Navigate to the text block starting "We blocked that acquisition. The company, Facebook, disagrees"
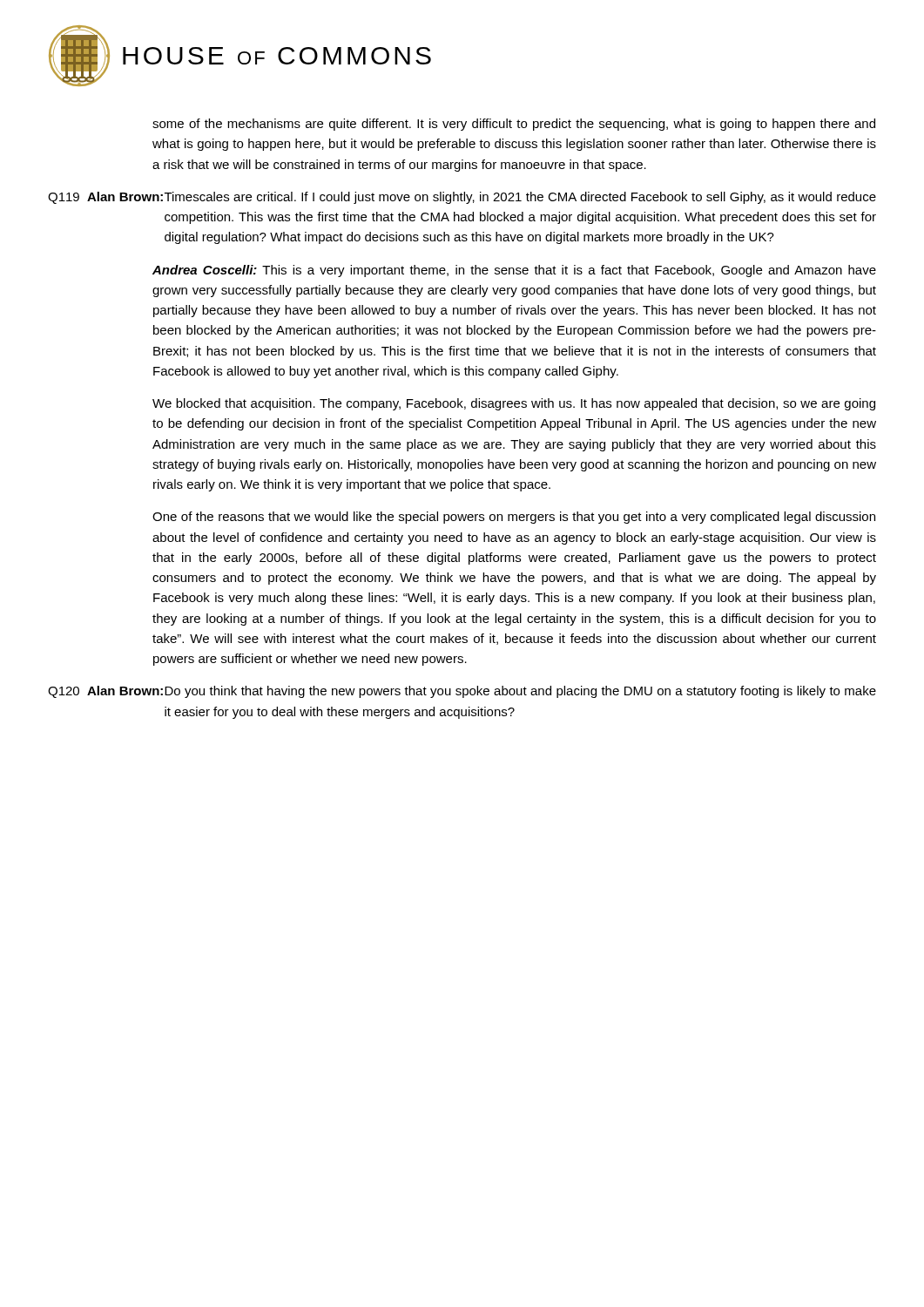924x1307 pixels. pyautogui.click(x=514, y=444)
